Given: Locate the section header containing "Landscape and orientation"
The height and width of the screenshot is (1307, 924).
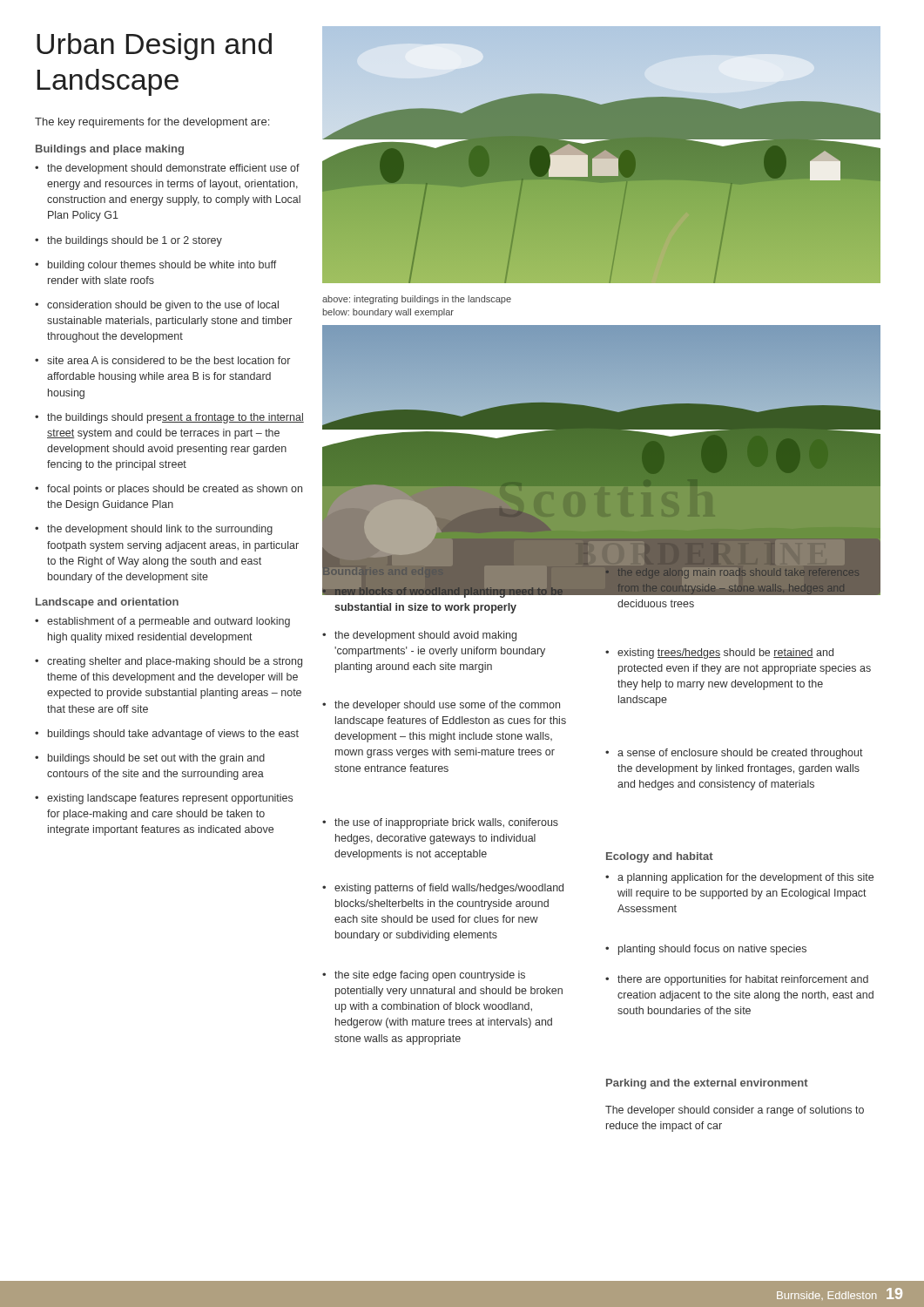Looking at the screenshot, I should [x=170, y=602].
